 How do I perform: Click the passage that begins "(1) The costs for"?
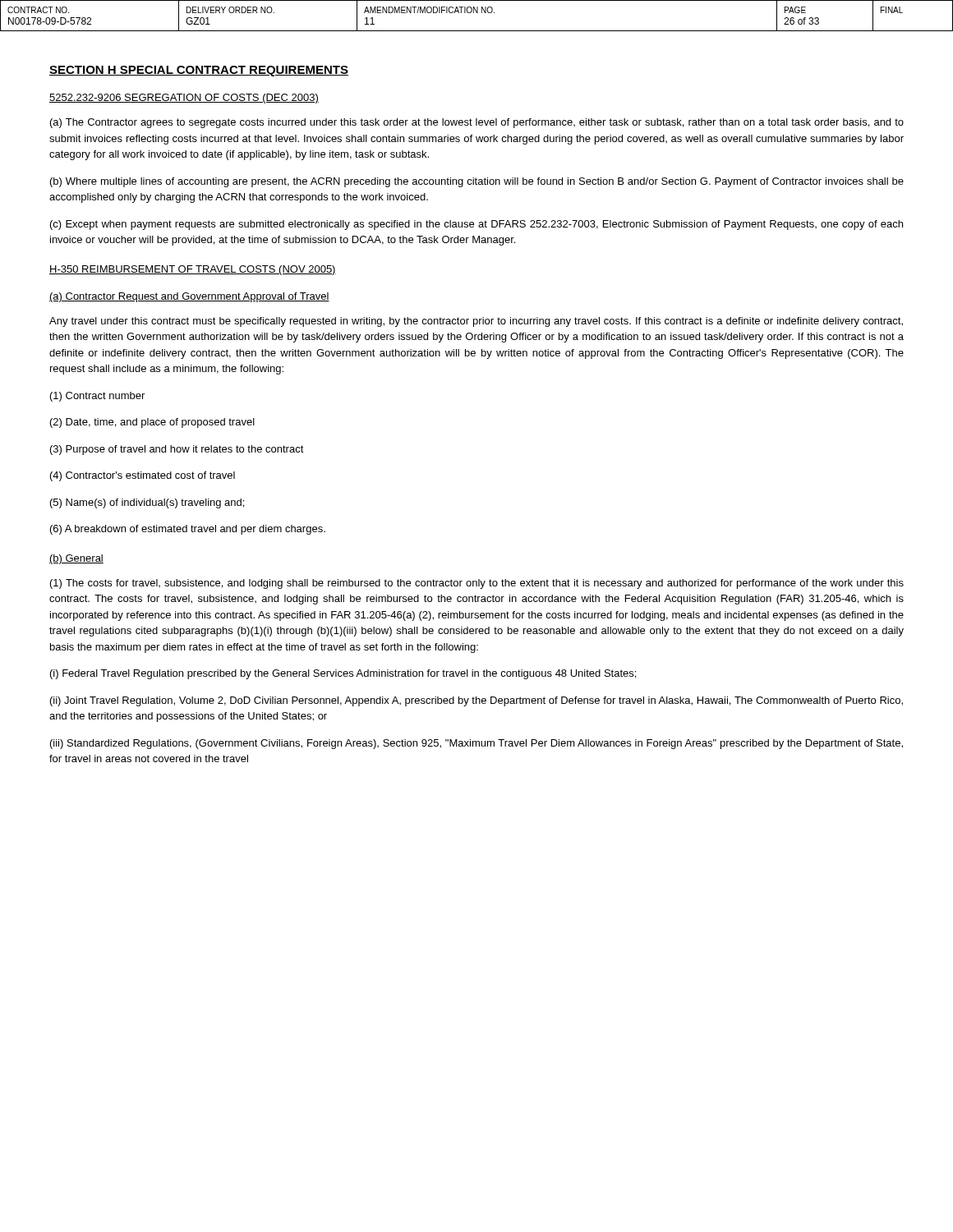476,615
